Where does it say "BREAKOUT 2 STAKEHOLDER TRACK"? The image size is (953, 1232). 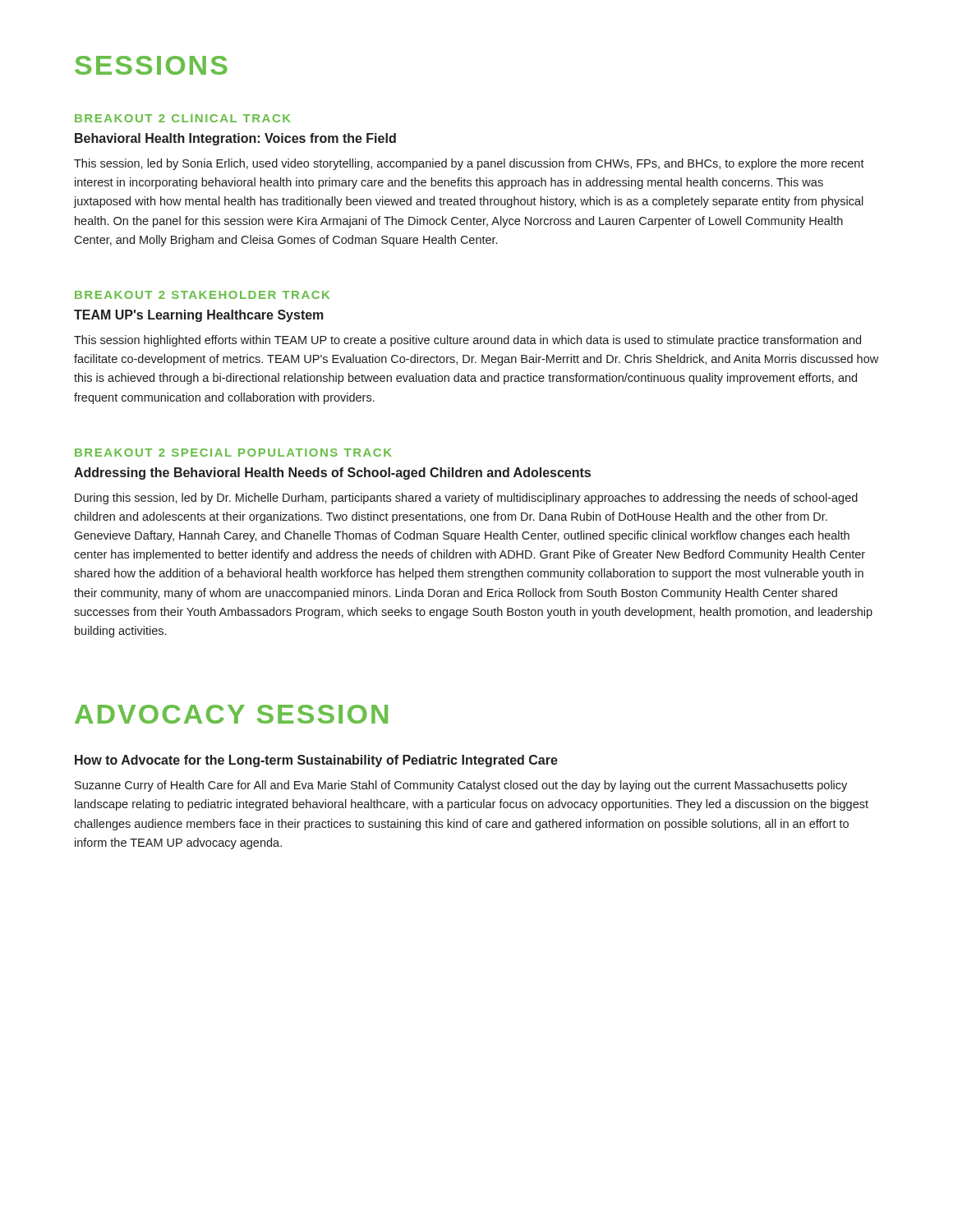202,295
